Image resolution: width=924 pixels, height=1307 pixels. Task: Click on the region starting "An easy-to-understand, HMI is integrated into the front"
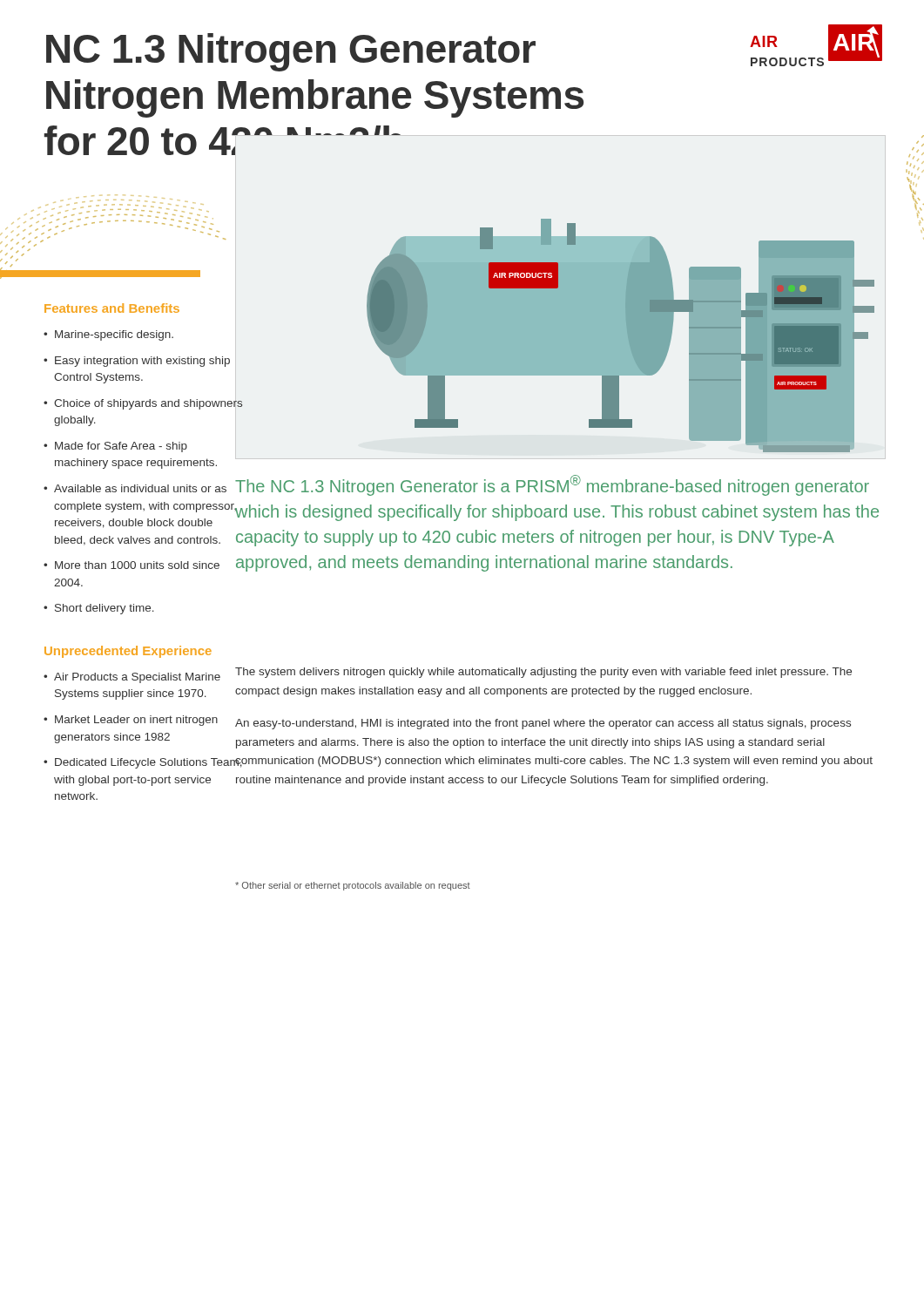click(560, 751)
